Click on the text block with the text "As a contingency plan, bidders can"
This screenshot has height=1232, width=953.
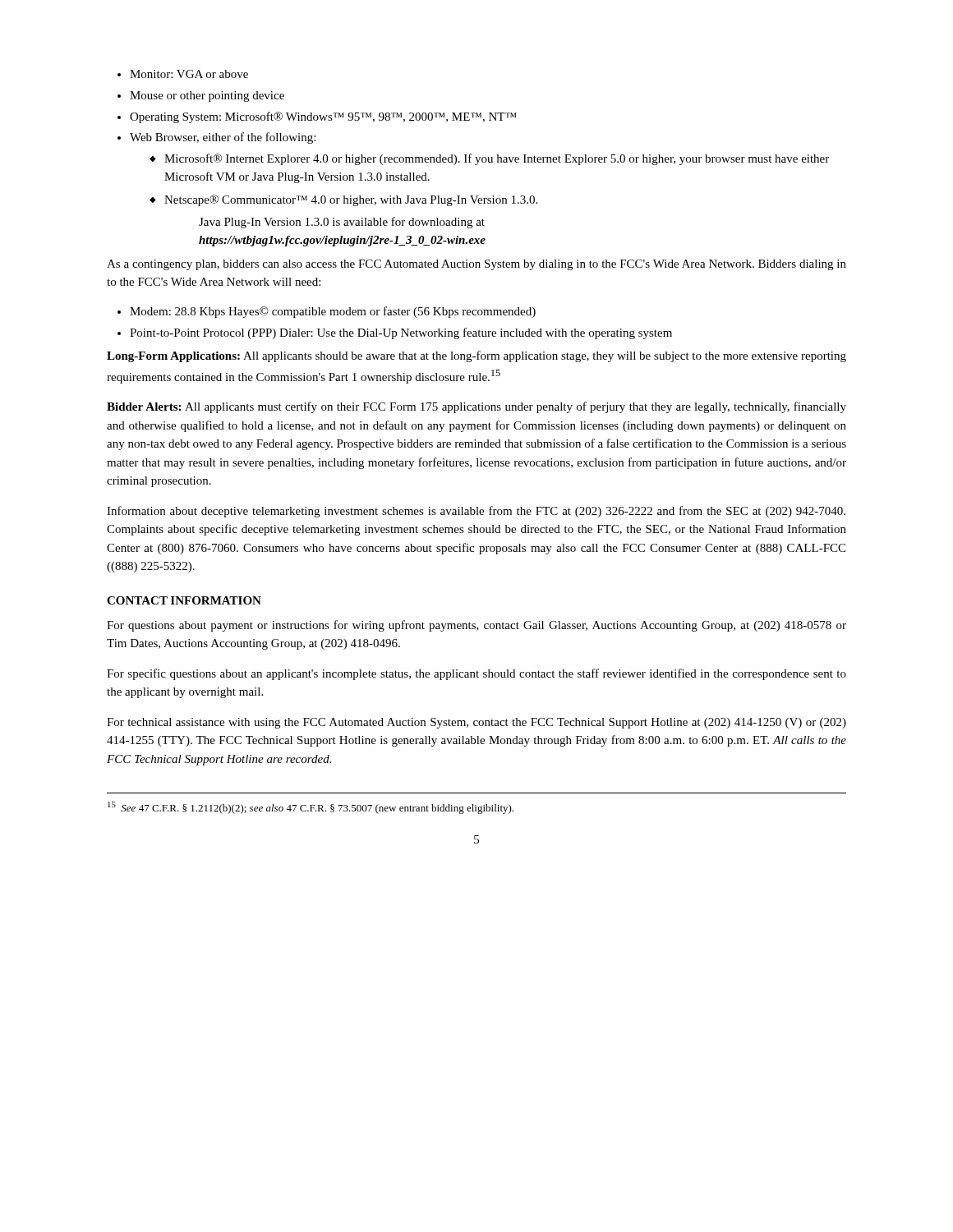(x=476, y=273)
